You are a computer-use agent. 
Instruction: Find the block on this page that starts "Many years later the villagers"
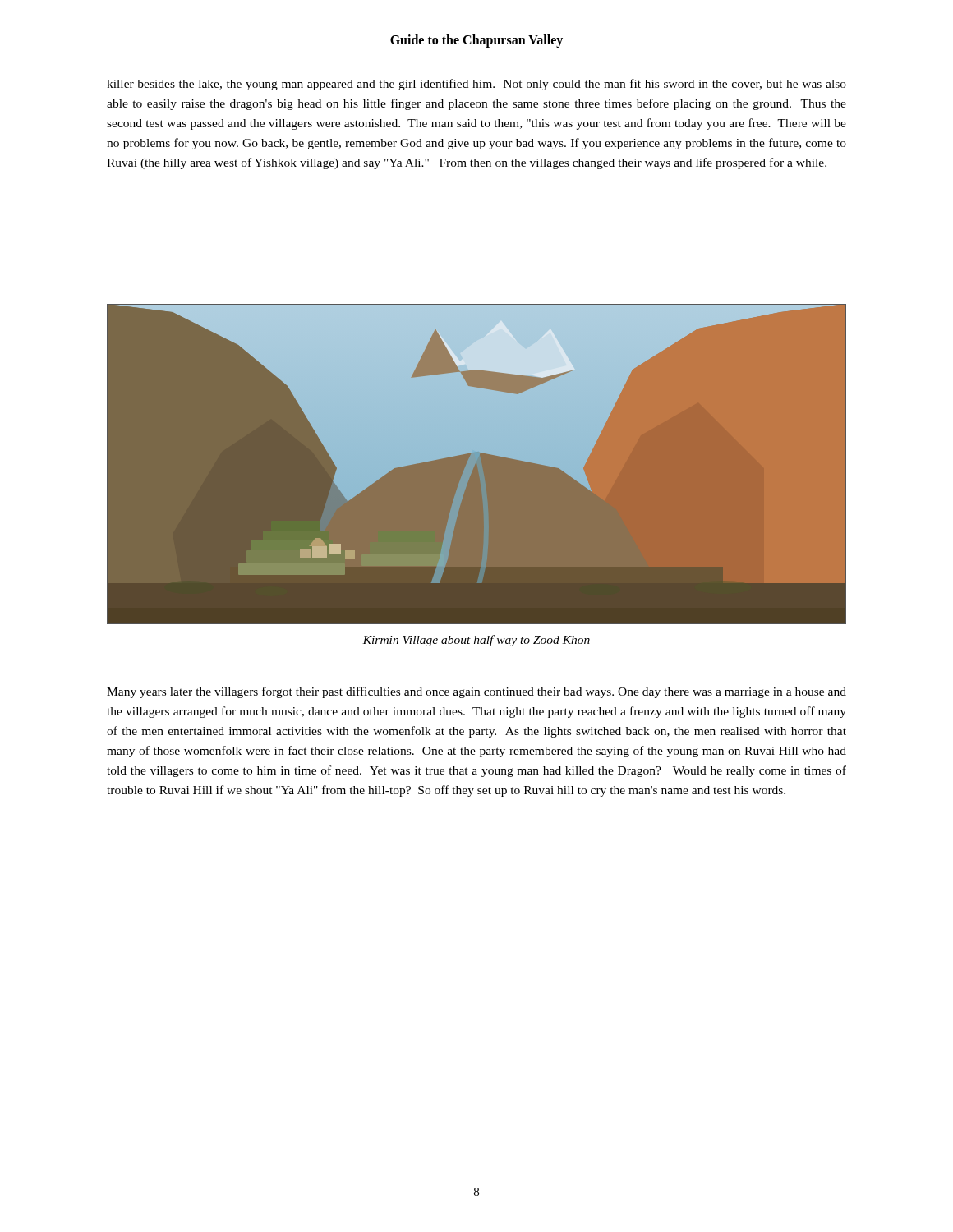click(476, 740)
